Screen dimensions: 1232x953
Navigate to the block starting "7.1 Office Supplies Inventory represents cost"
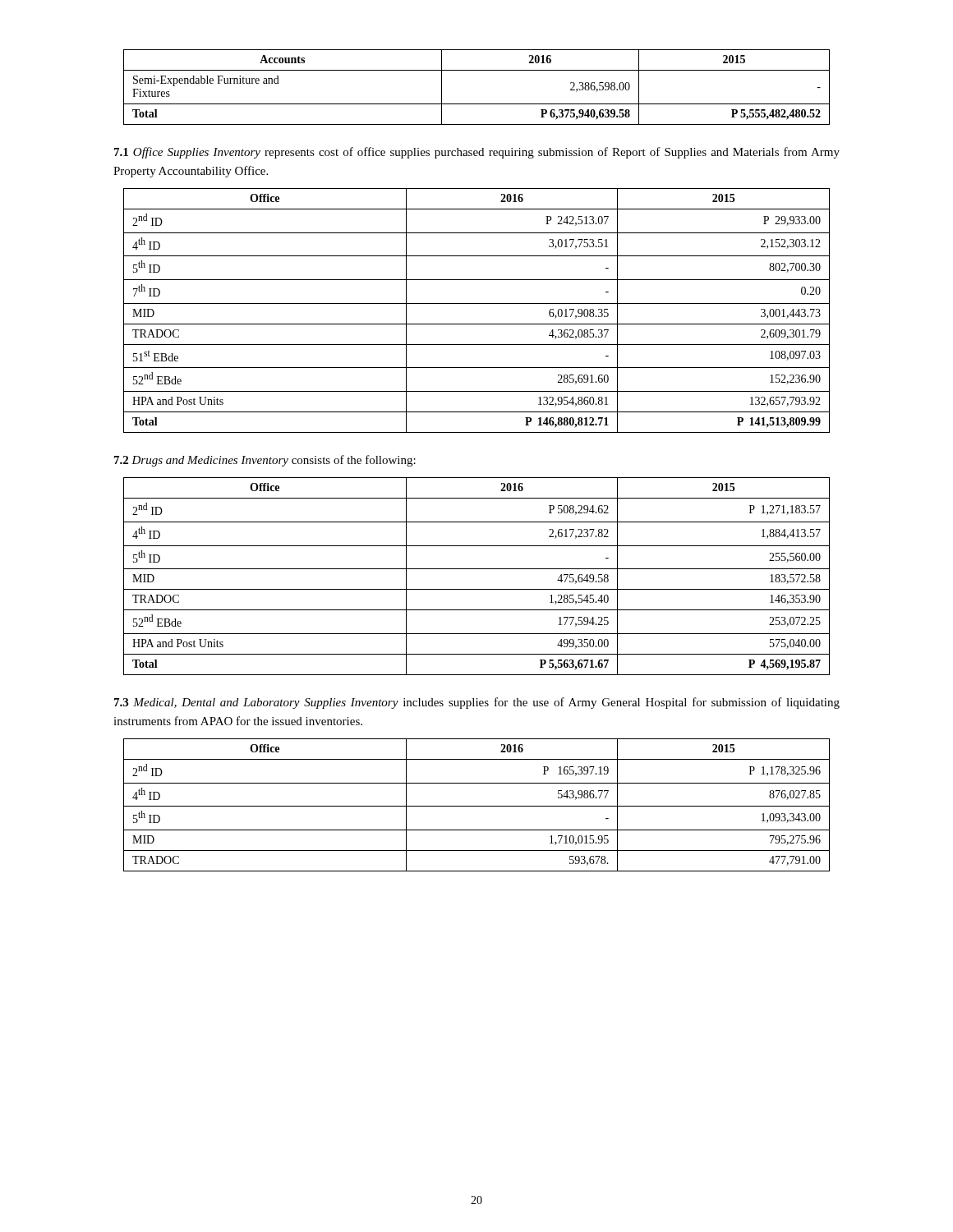(x=476, y=161)
